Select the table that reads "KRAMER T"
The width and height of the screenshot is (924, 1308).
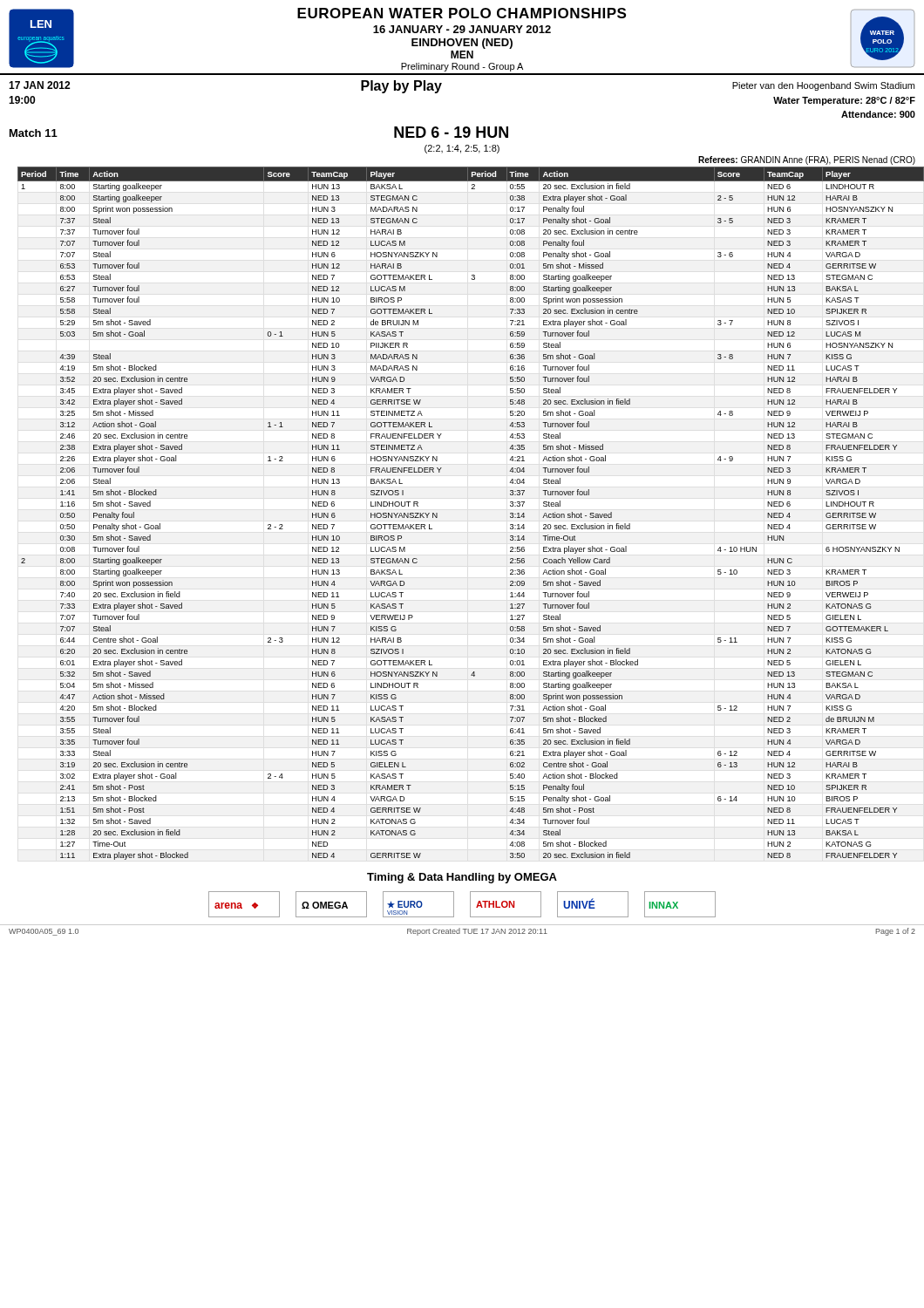(462, 514)
